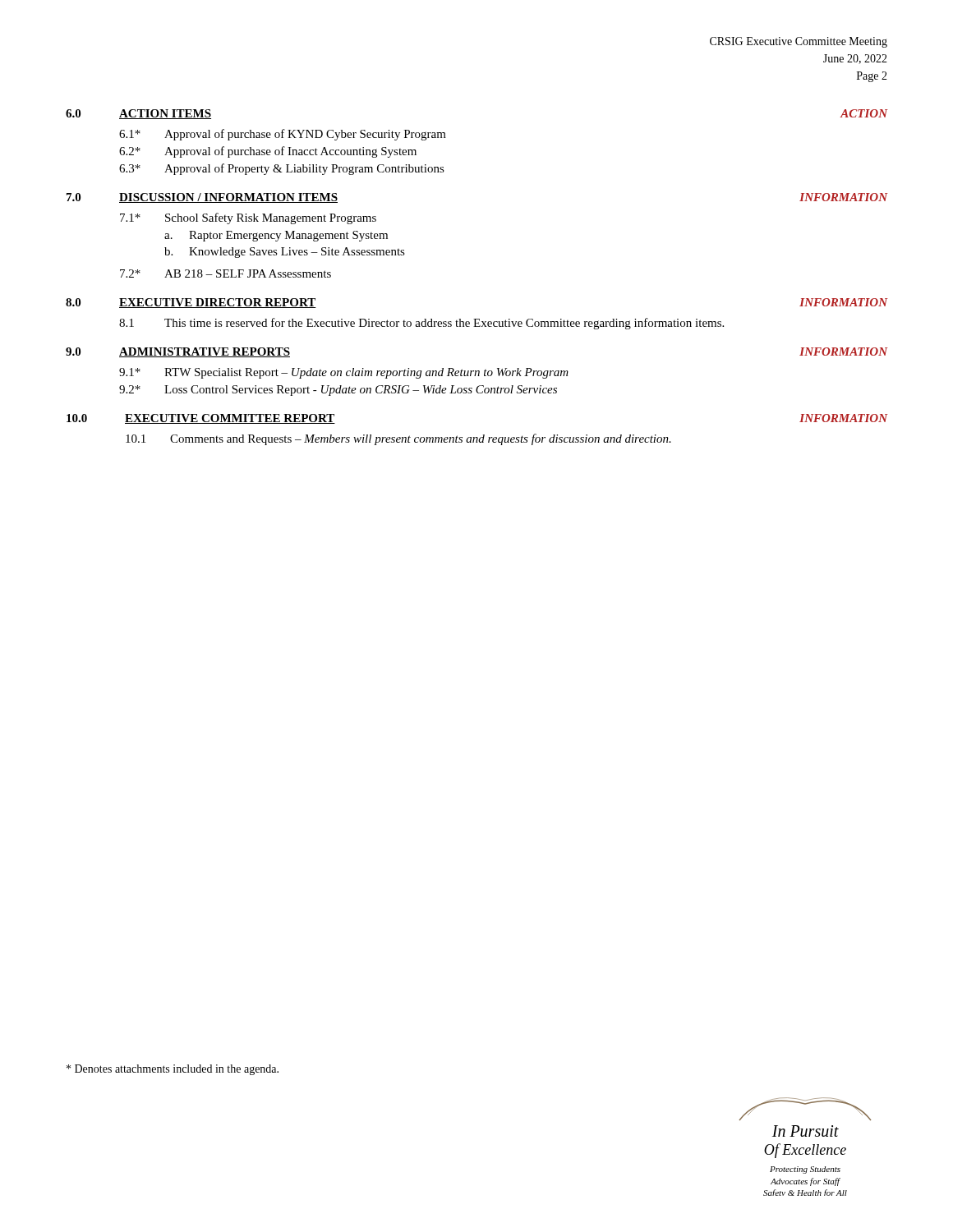Find the section header on this page that starts "8.0 EXECUTIVE DIRECTOR"
Viewport: 953px width, 1232px height.
pos(216,302)
